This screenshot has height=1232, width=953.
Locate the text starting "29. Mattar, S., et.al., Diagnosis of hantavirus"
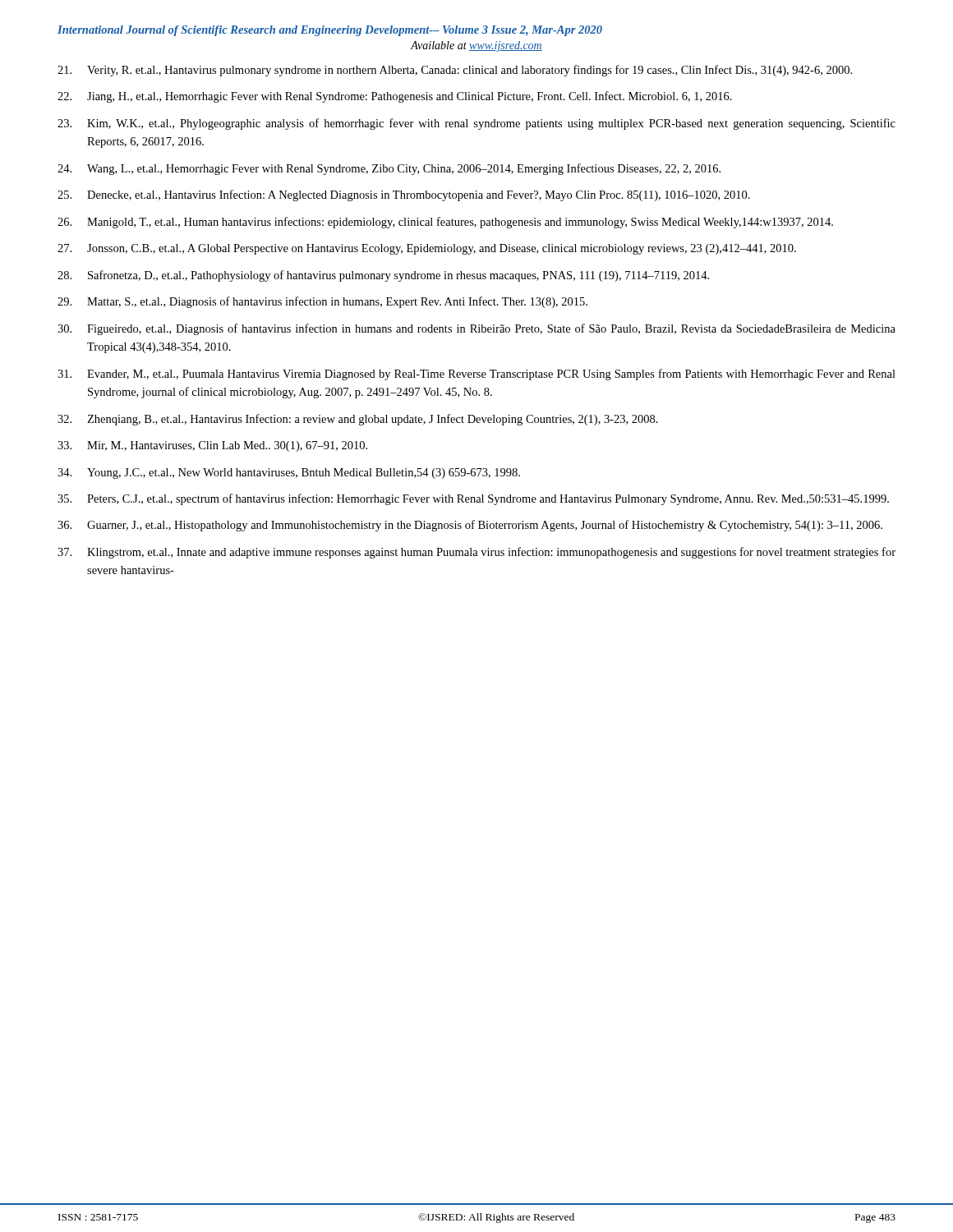[x=476, y=302]
